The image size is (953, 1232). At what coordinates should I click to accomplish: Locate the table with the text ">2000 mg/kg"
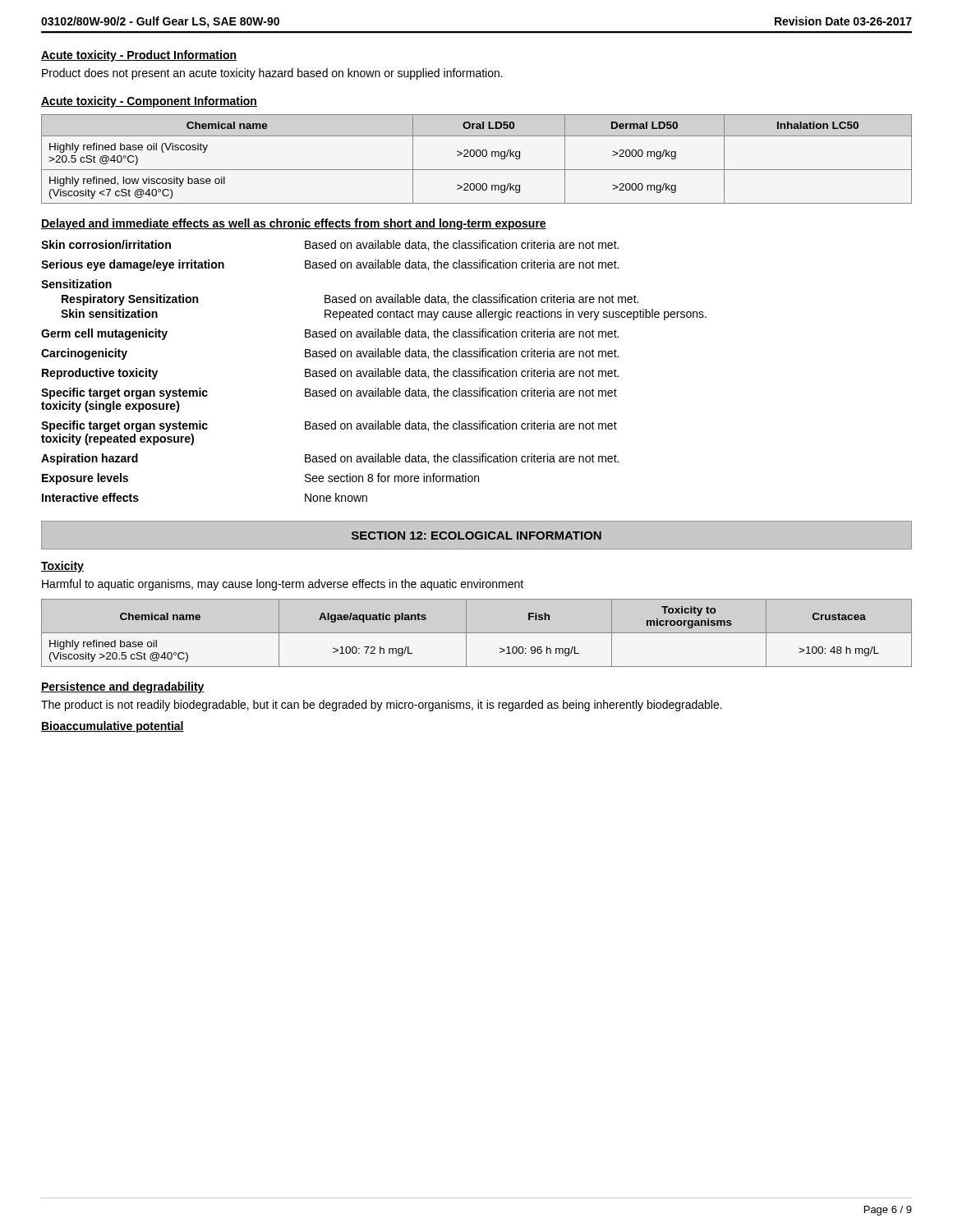pyautogui.click(x=476, y=159)
